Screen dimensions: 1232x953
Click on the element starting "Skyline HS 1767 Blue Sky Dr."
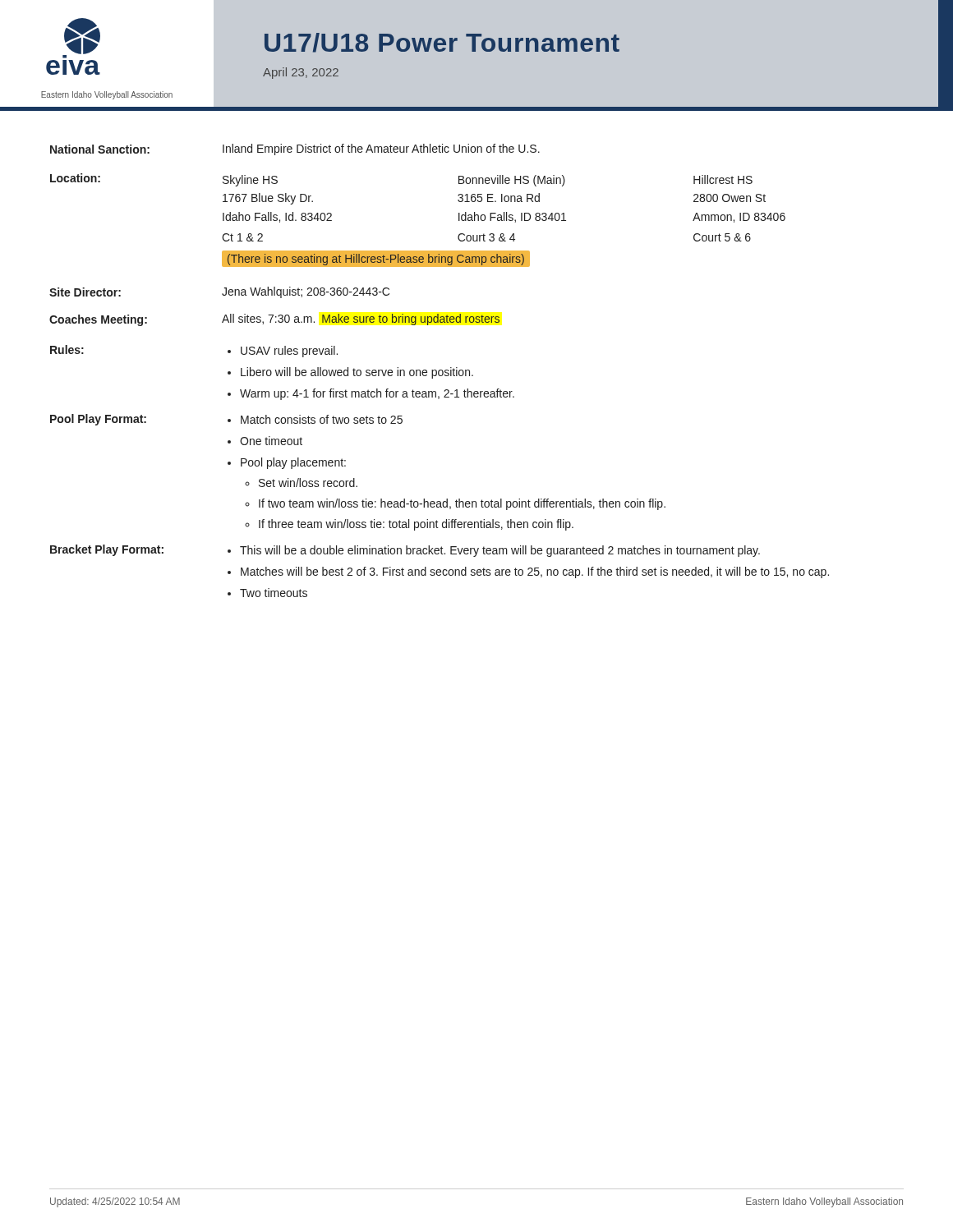point(571,218)
